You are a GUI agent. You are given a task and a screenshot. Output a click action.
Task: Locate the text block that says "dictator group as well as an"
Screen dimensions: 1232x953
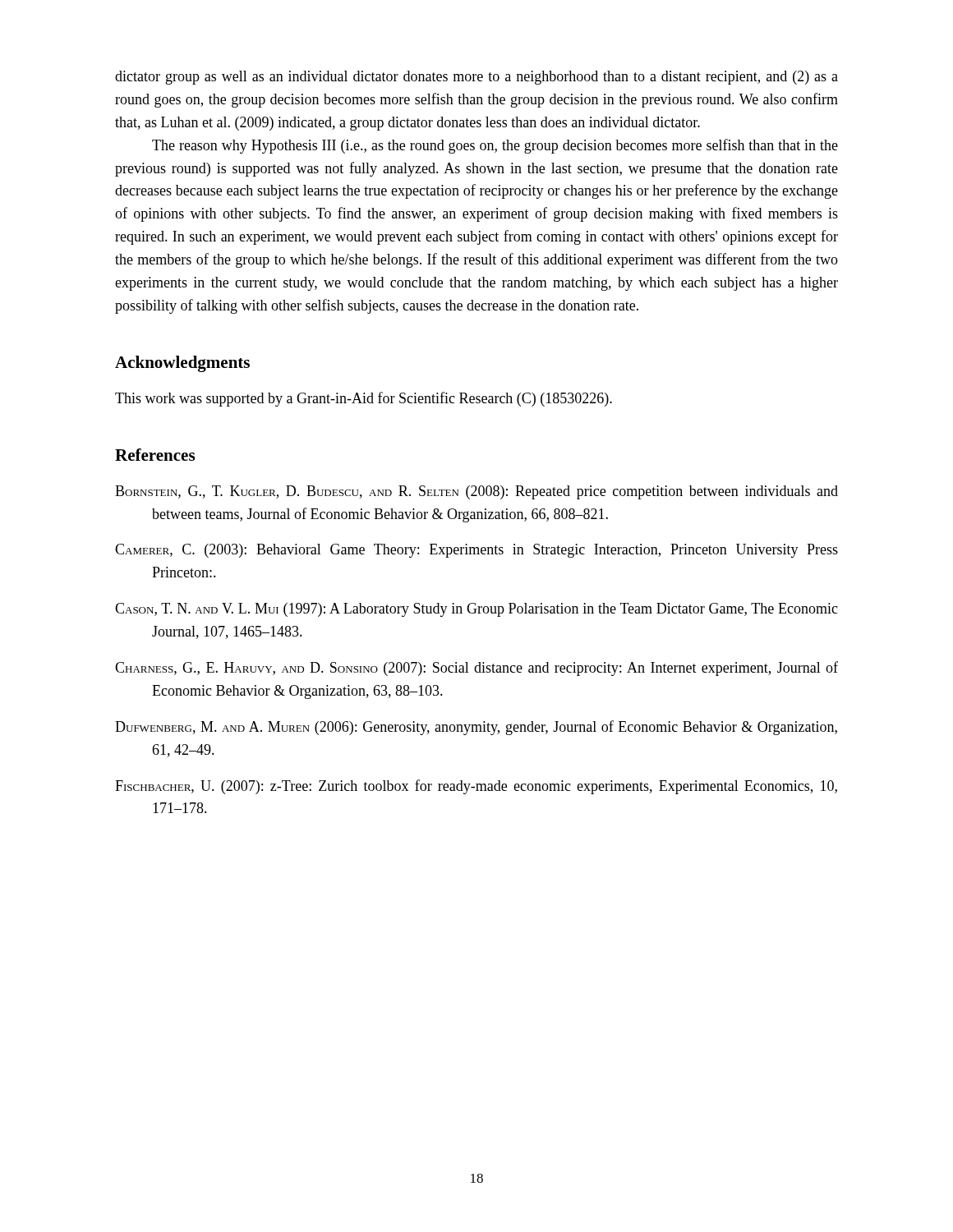click(476, 192)
